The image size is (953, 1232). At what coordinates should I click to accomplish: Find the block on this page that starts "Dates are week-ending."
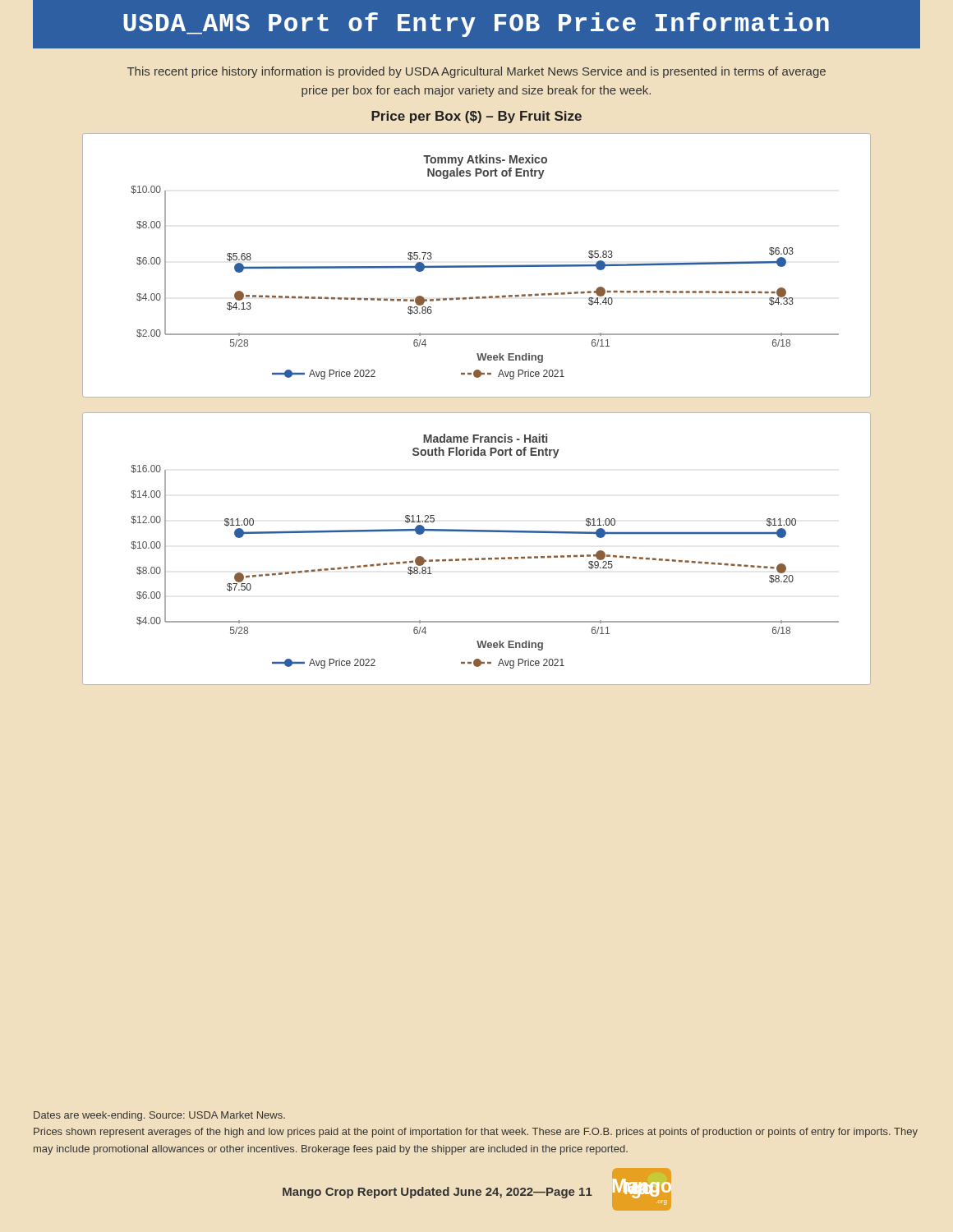pos(475,1132)
